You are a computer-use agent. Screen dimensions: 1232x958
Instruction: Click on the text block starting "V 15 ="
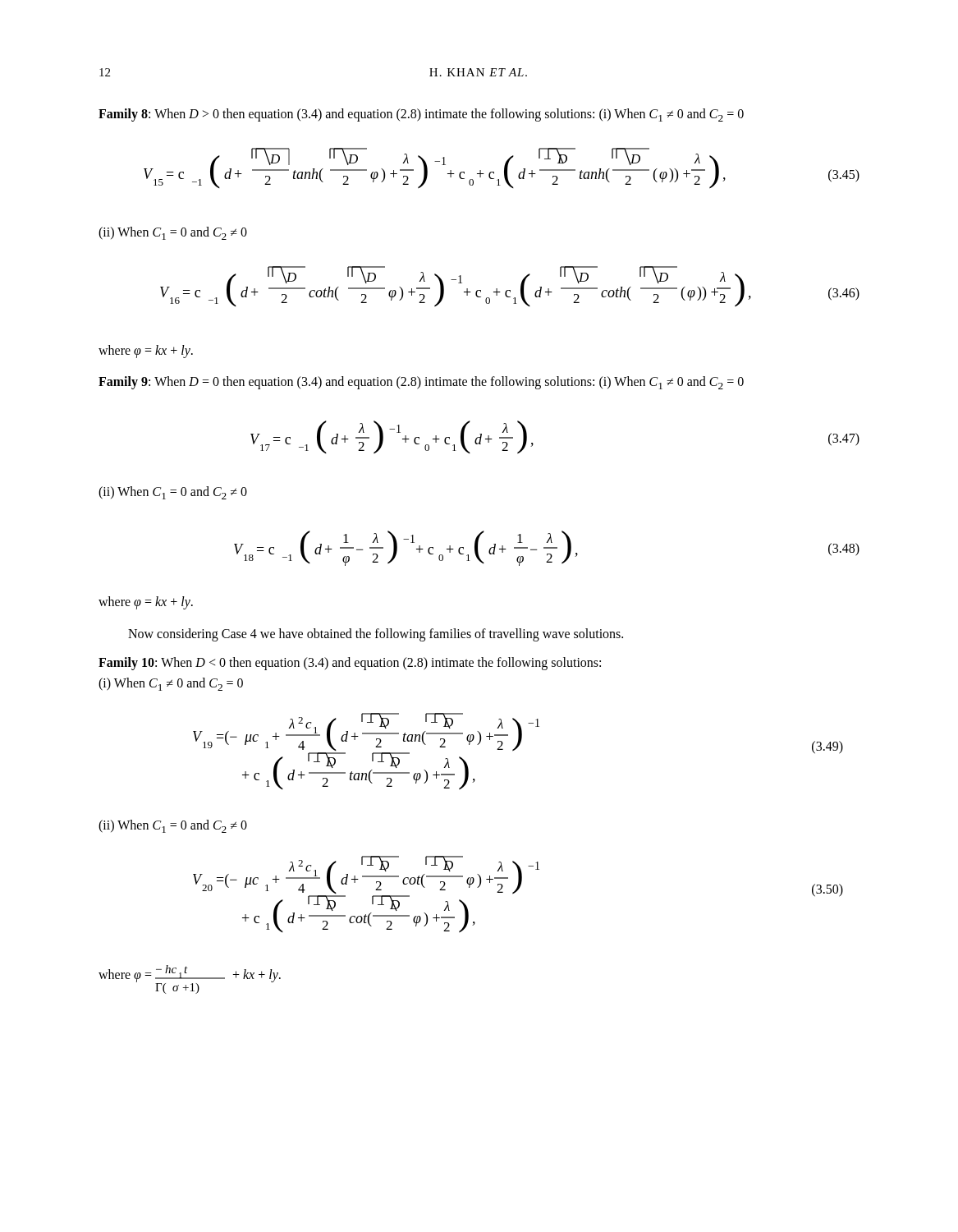pos(501,175)
